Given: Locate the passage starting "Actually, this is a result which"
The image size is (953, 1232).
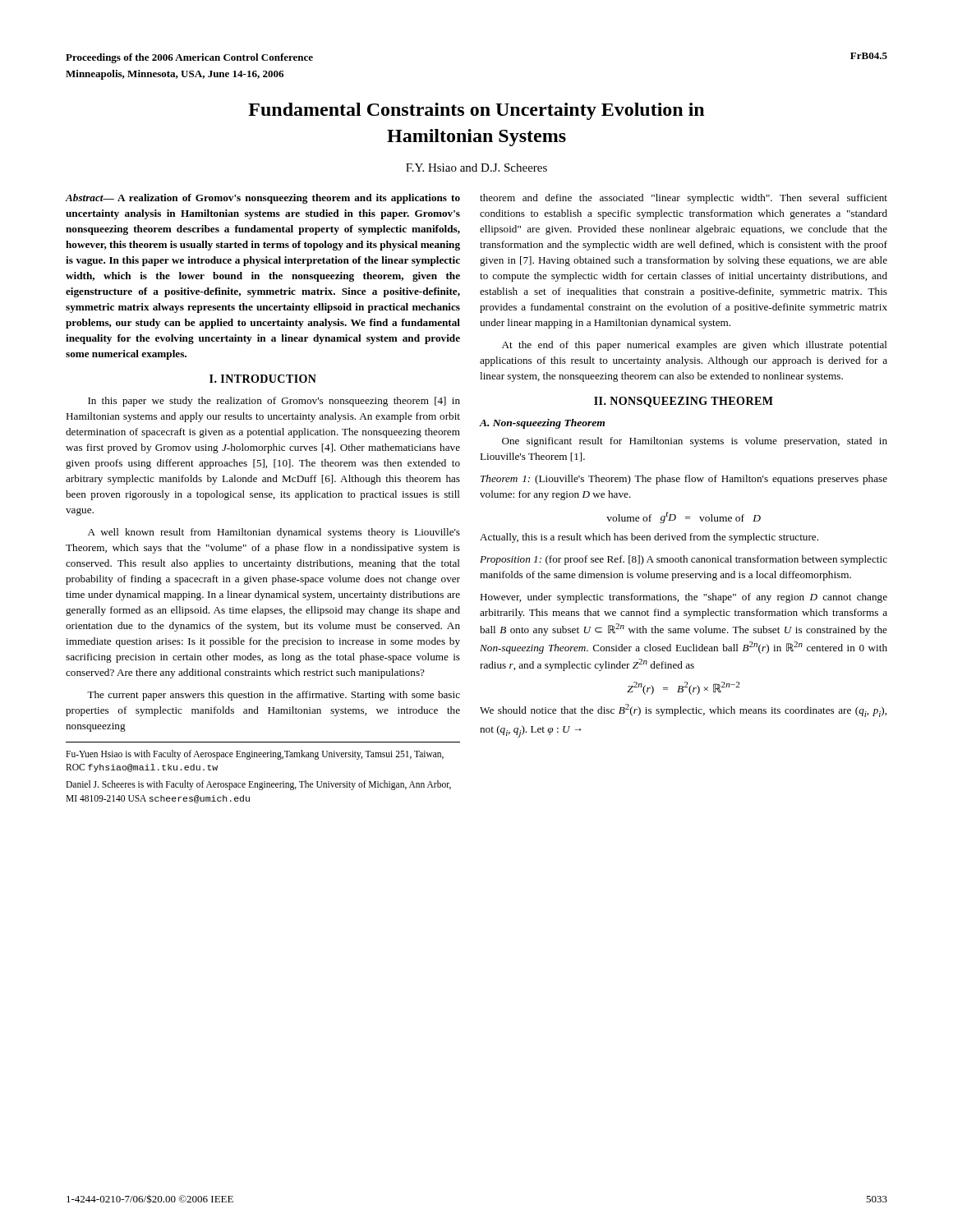Looking at the screenshot, I should tap(649, 537).
